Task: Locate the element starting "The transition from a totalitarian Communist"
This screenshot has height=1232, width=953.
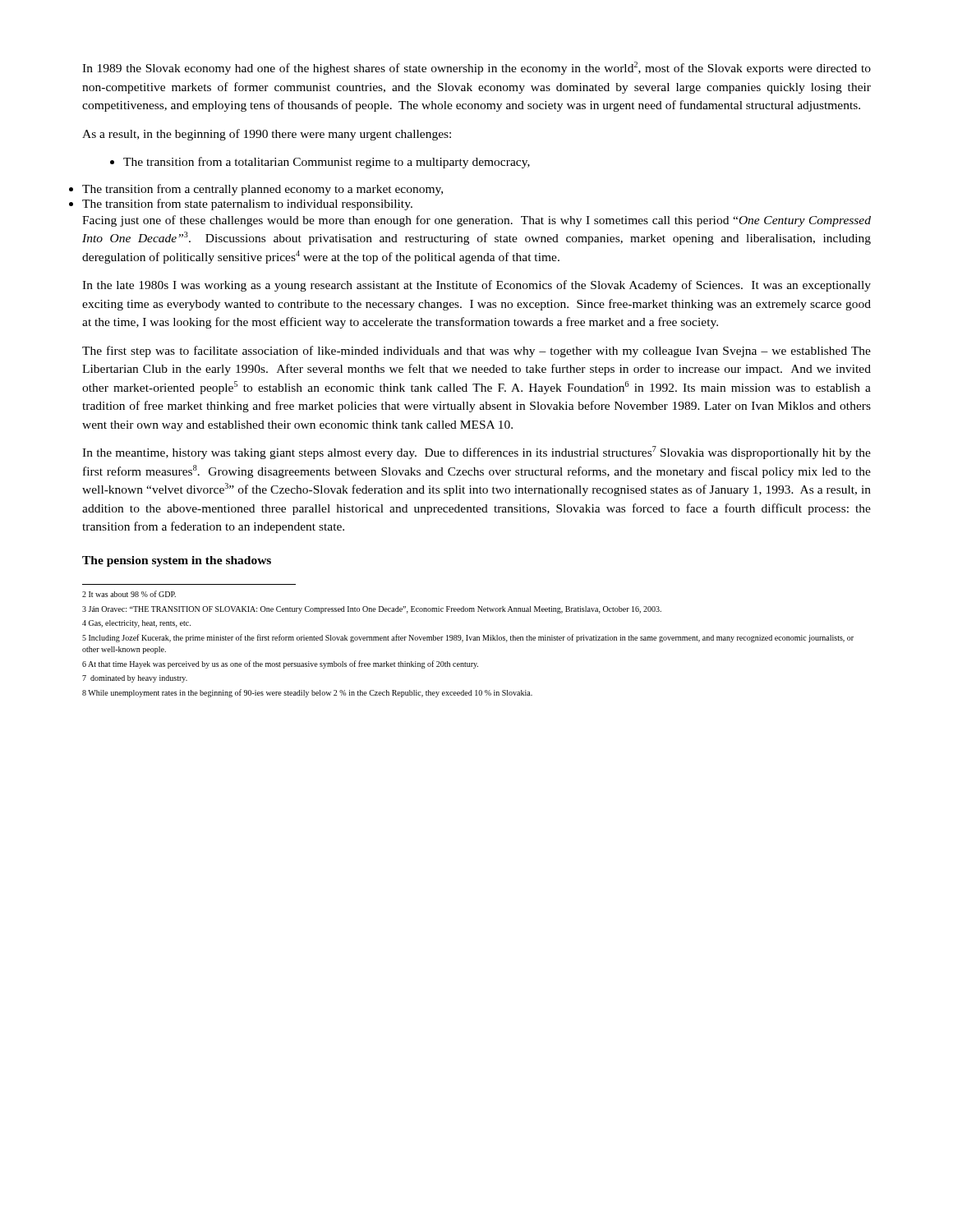Action: click(476, 162)
